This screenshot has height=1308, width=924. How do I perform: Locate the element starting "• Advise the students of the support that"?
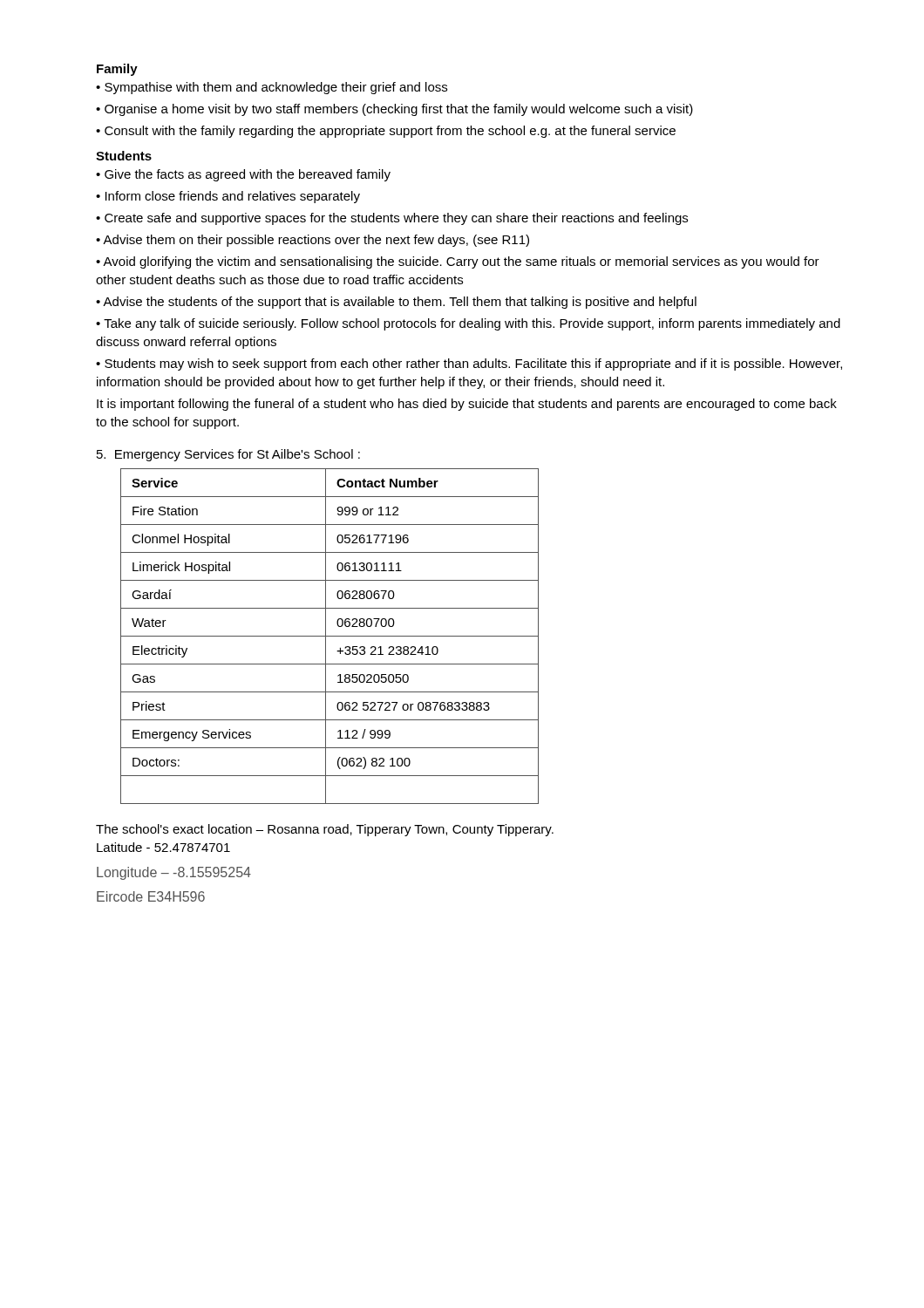(x=396, y=301)
